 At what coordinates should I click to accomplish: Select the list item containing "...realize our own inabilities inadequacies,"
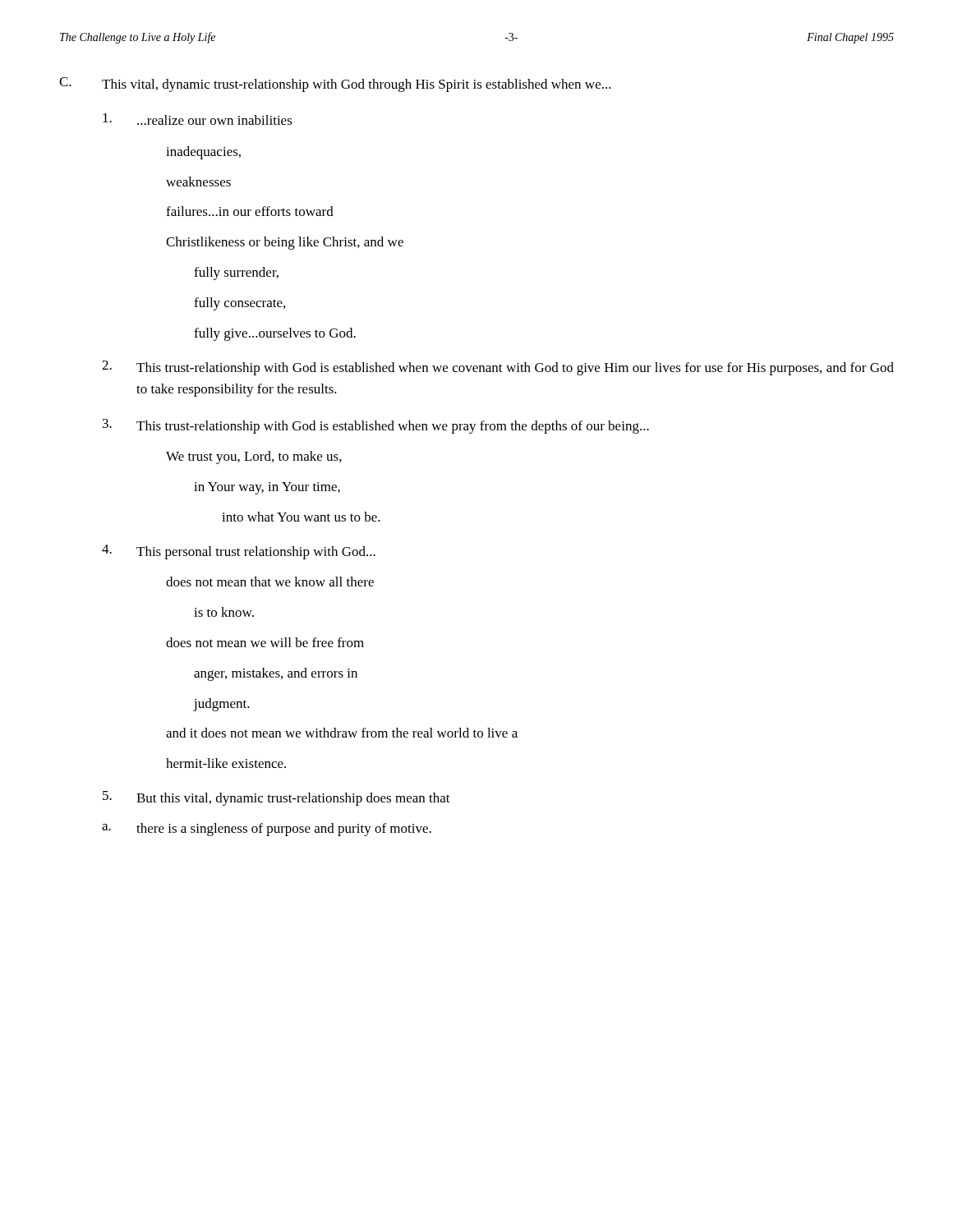[198, 119]
